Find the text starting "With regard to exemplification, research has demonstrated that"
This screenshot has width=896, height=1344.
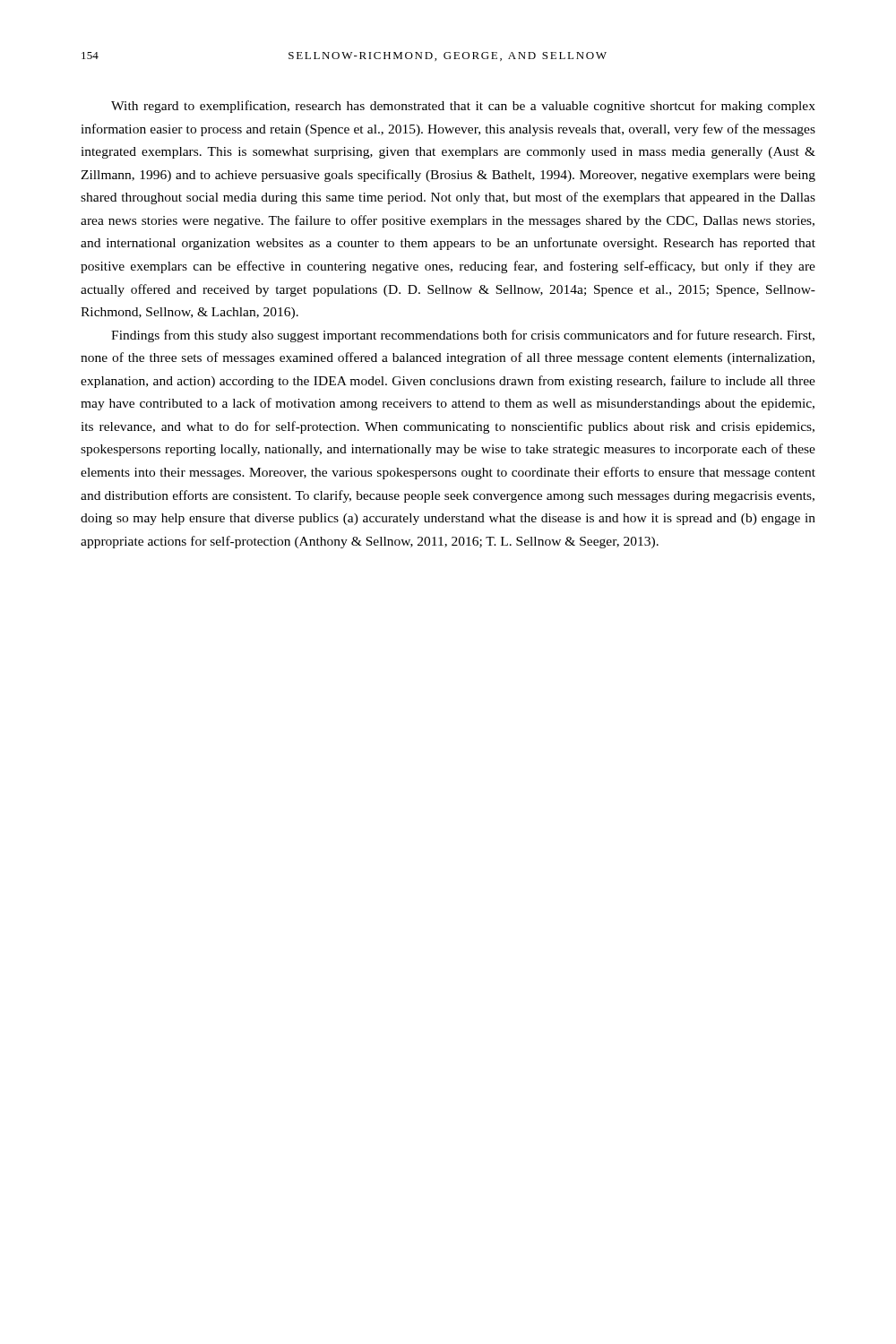pos(448,208)
